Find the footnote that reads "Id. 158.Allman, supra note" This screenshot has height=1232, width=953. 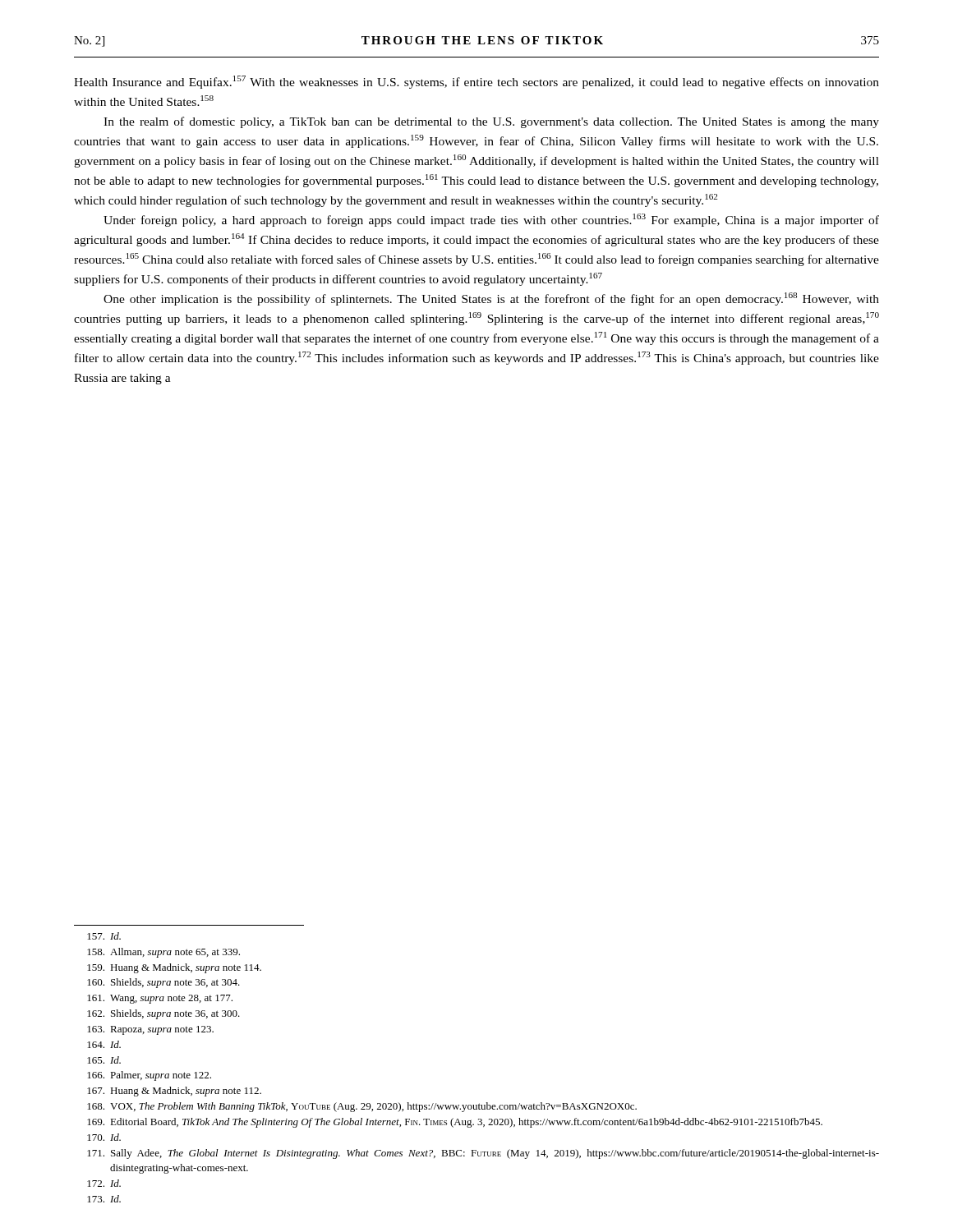(104, 936)
